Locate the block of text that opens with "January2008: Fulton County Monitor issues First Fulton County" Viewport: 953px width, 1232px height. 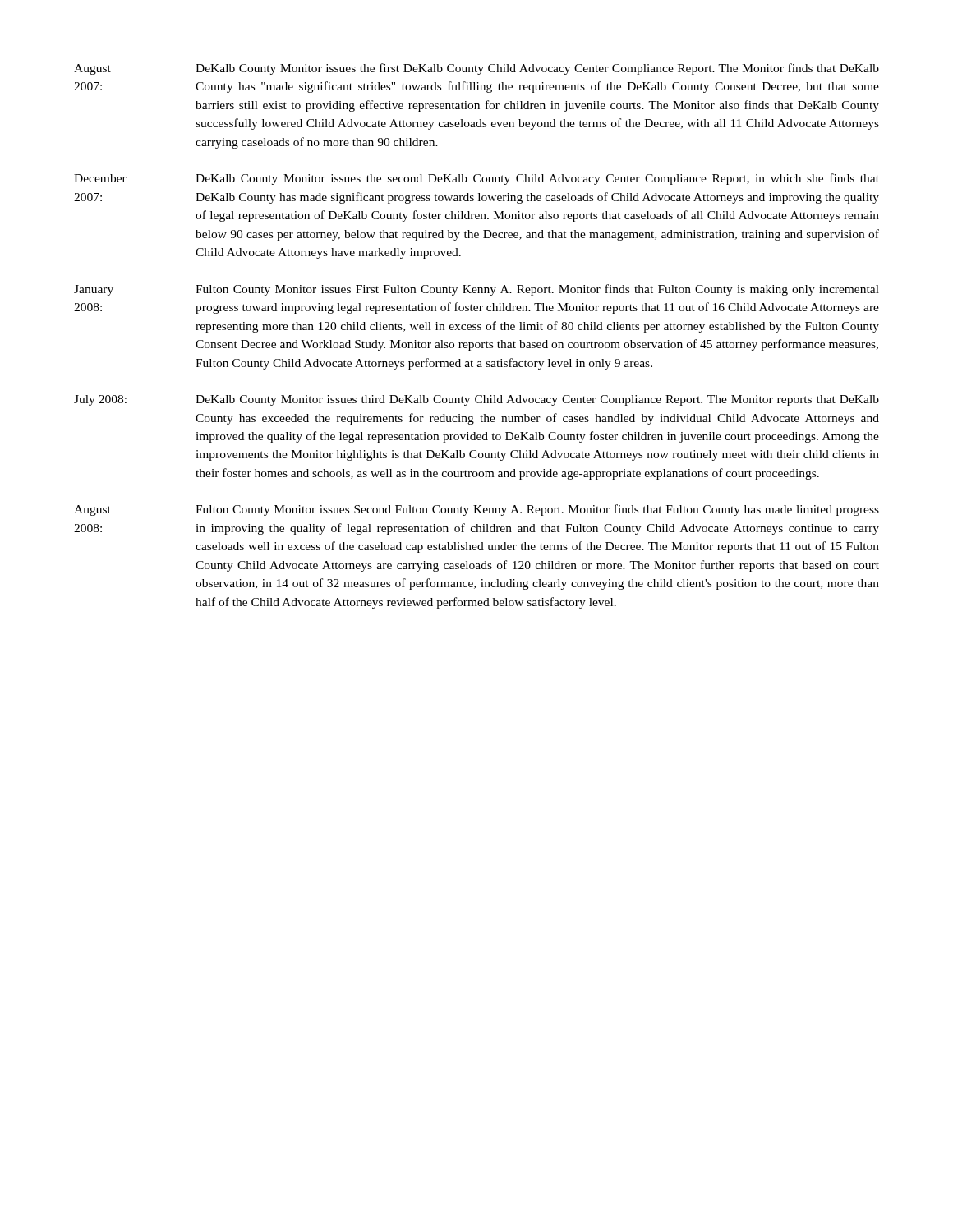pos(476,326)
